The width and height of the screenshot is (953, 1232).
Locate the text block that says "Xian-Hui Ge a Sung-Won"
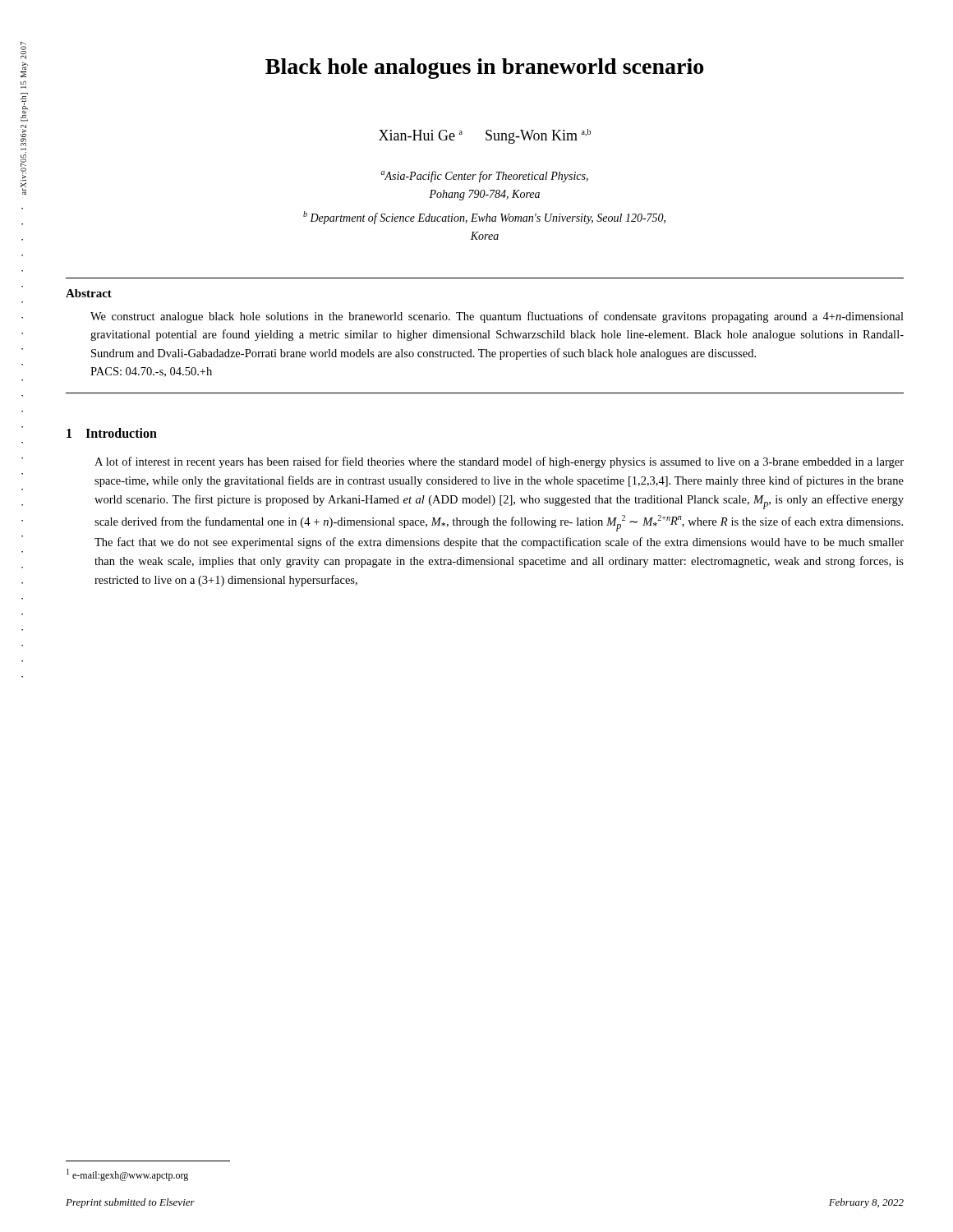click(x=485, y=136)
